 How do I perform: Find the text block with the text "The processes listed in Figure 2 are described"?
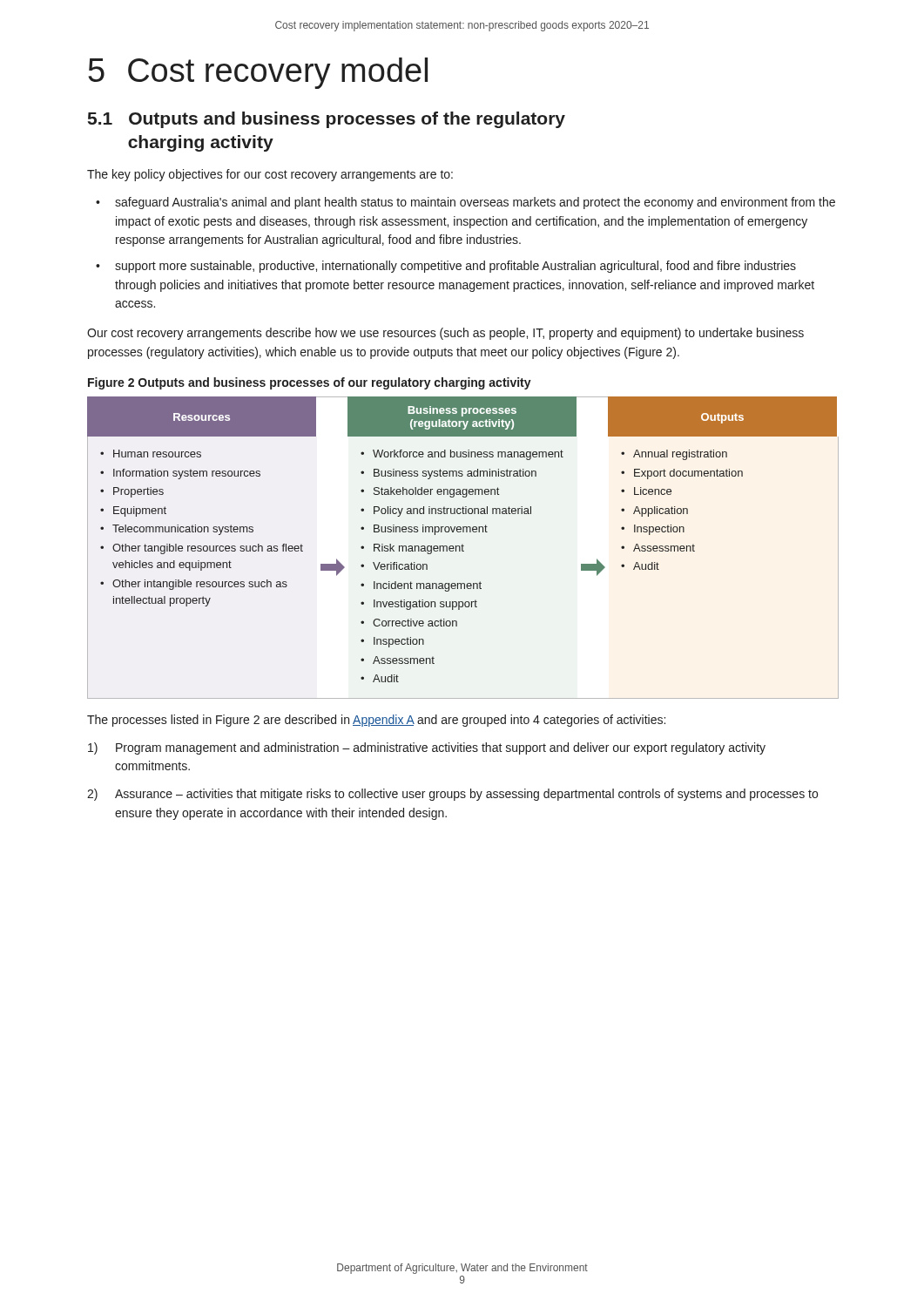(x=377, y=720)
